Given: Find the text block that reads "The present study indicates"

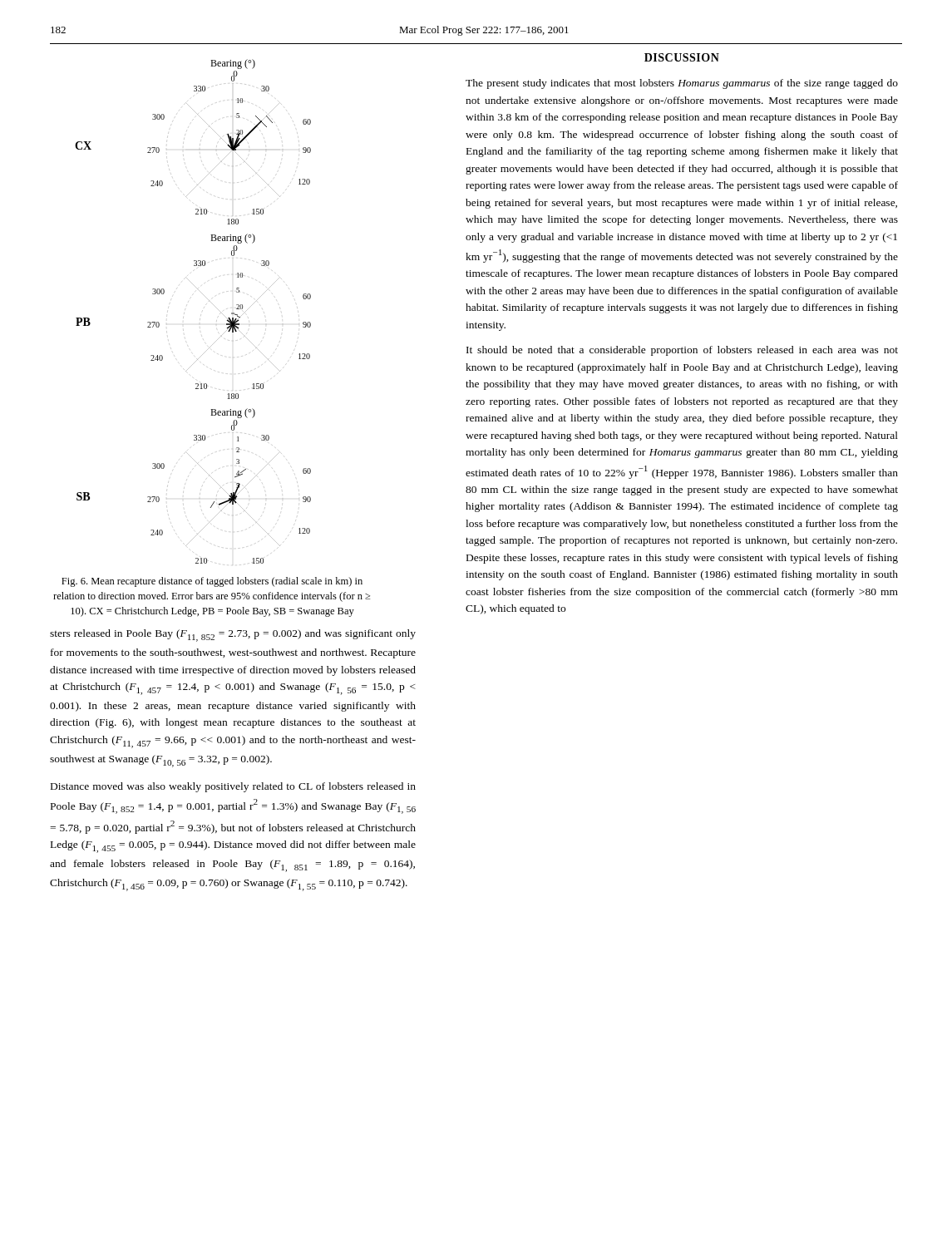Looking at the screenshot, I should pos(682,204).
